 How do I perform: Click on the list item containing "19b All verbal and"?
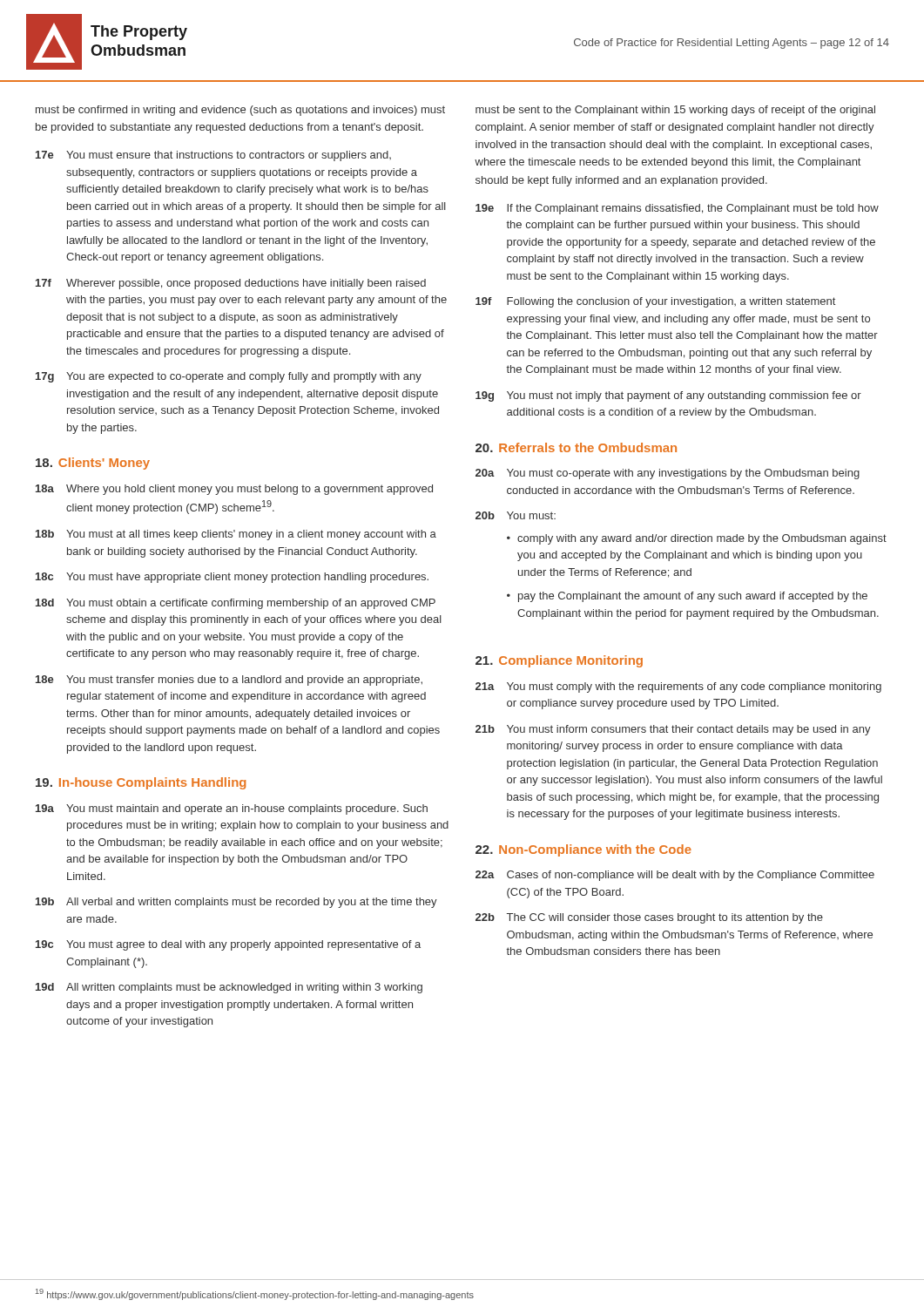242,910
